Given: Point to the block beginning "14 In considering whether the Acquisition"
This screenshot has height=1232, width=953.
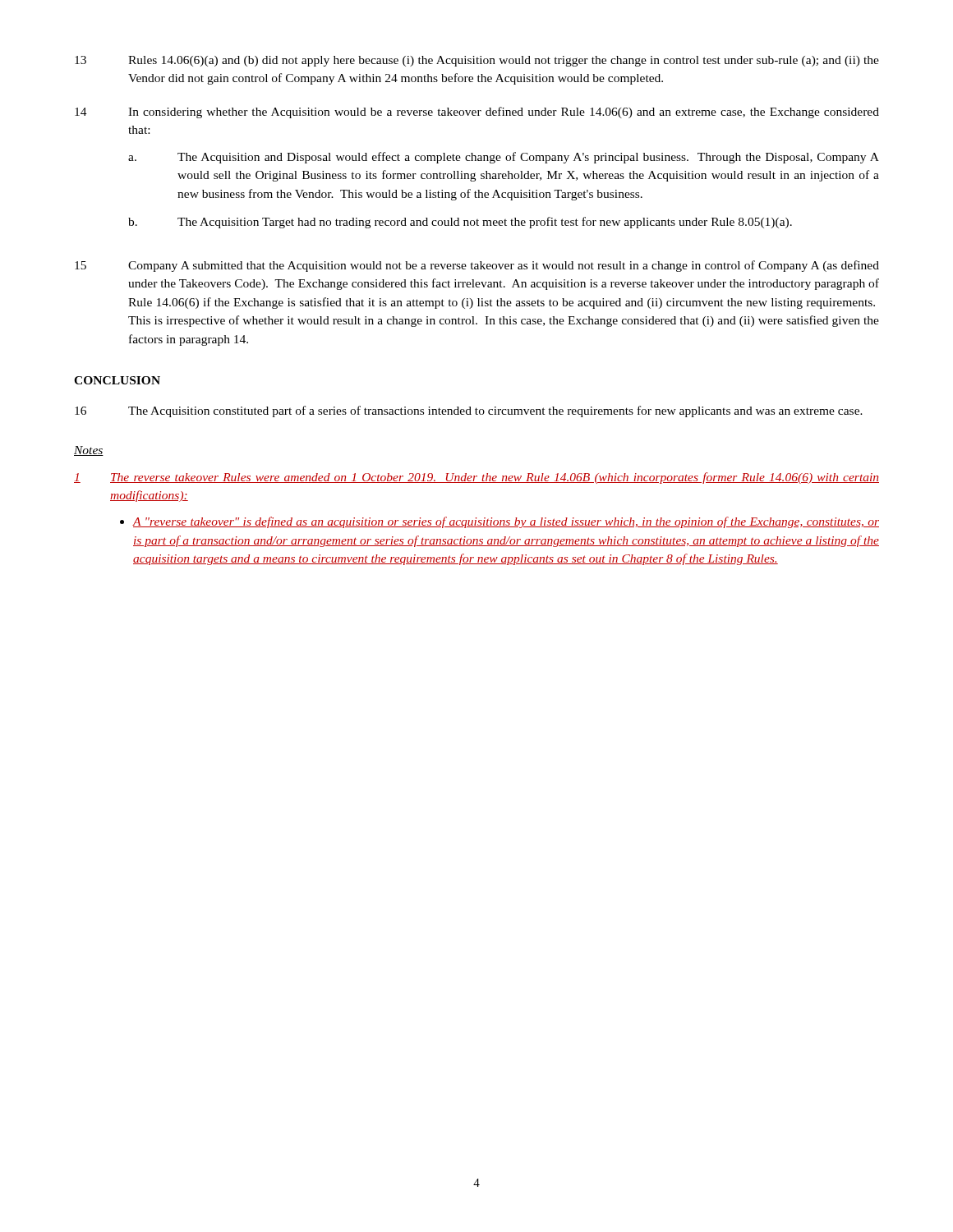Looking at the screenshot, I should (x=476, y=172).
